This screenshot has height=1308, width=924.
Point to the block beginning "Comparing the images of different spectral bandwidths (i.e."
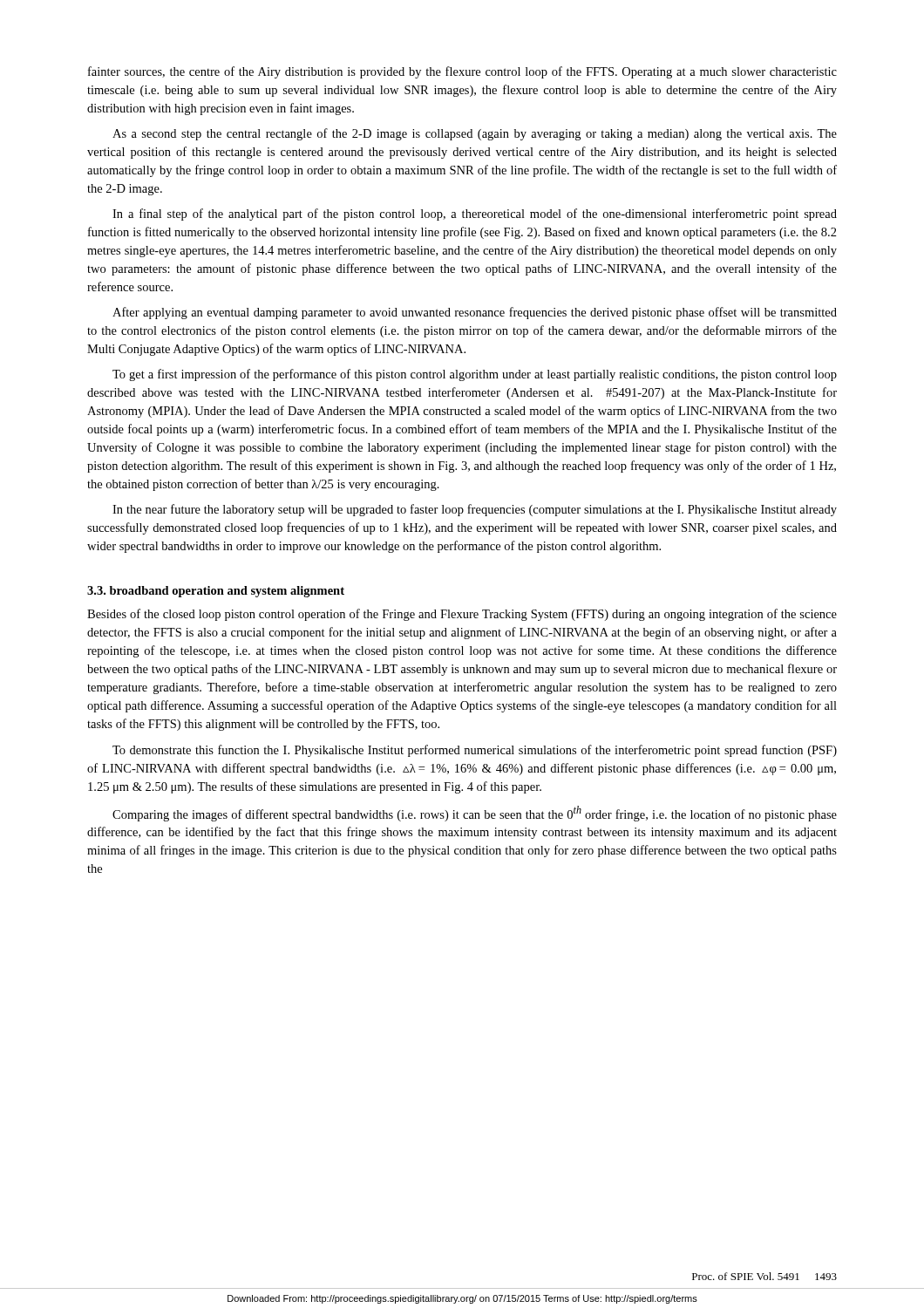click(x=462, y=840)
